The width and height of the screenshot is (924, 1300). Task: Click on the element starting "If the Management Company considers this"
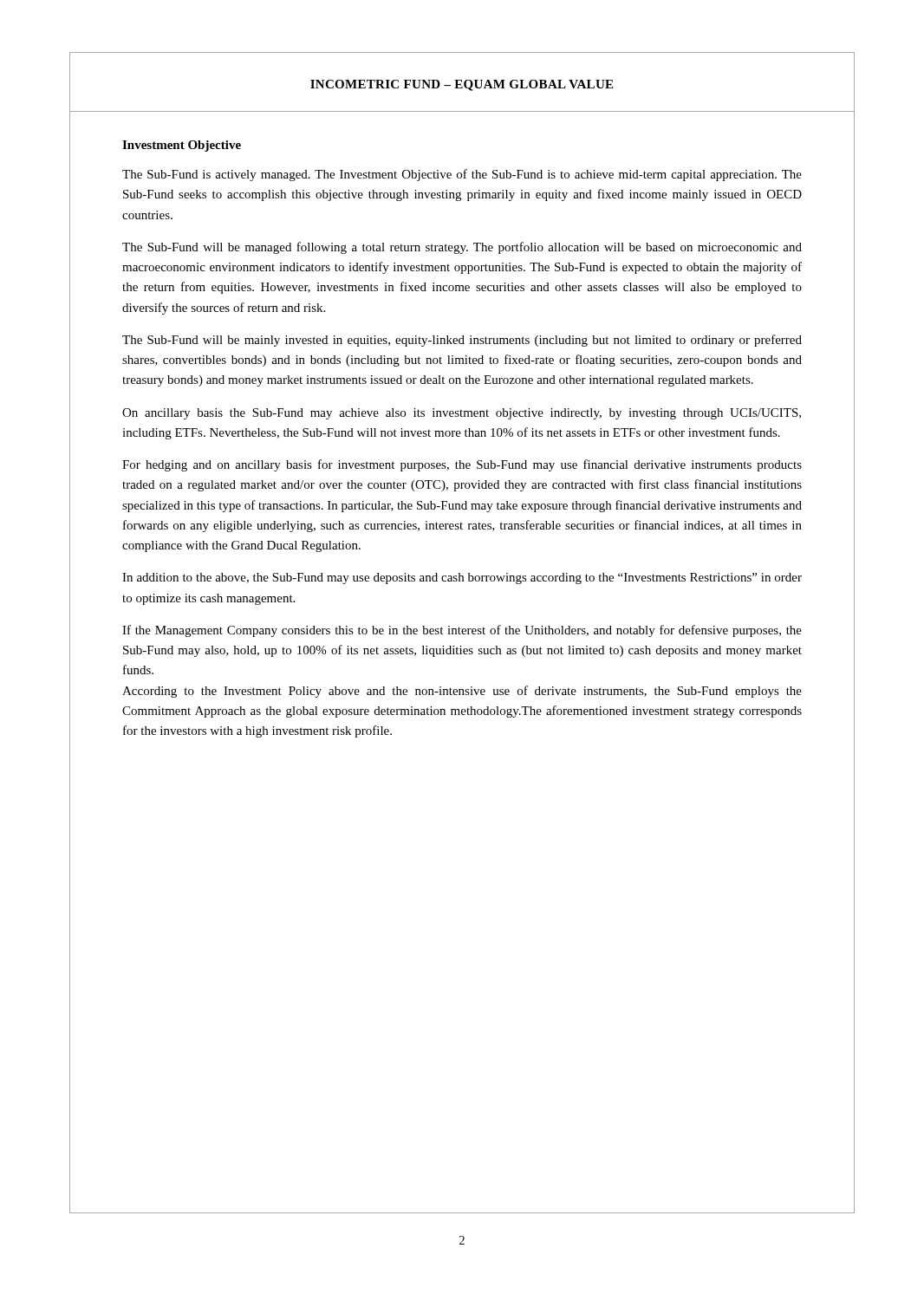(462, 680)
